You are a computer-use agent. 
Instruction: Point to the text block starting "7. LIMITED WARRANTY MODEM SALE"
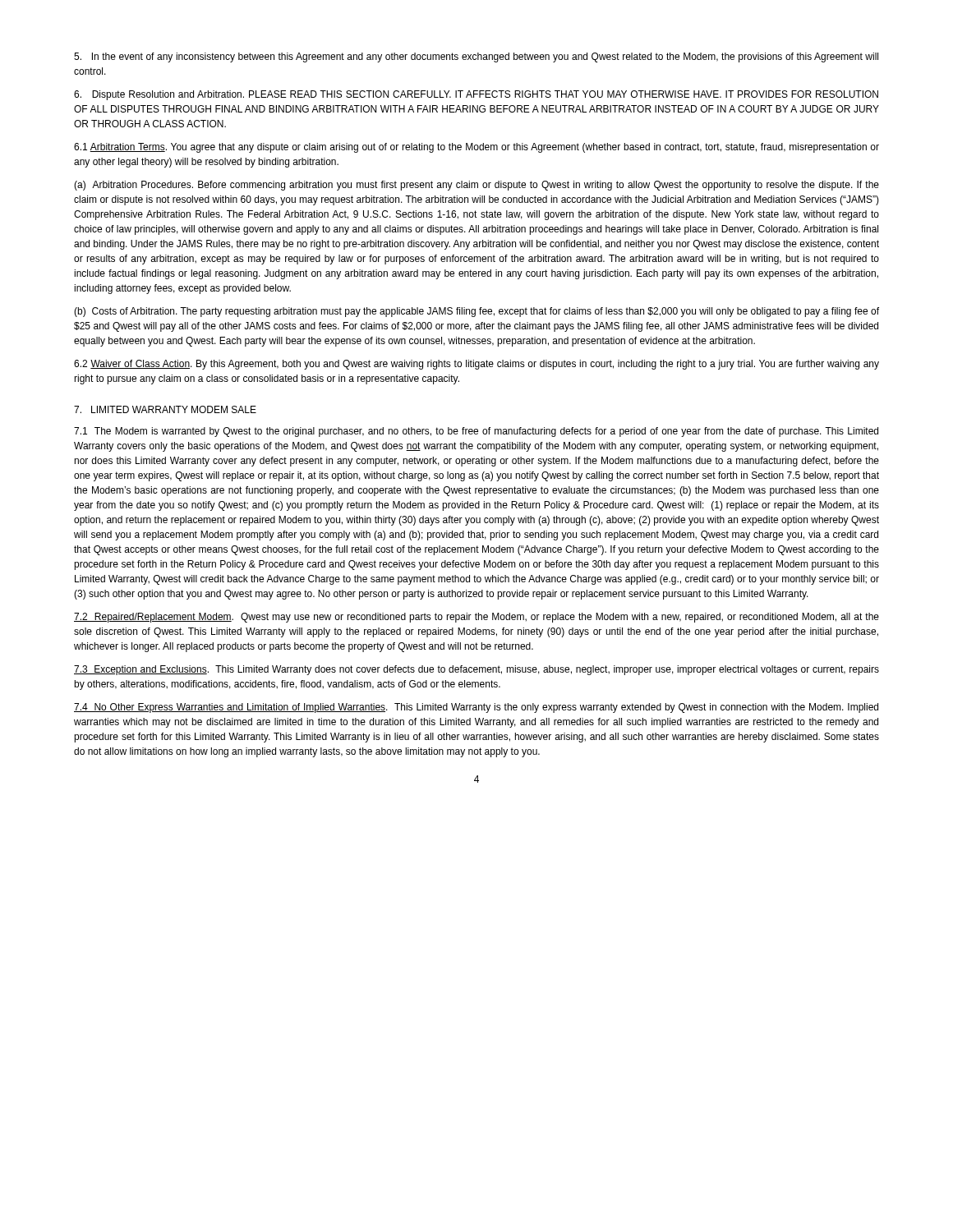tap(165, 409)
